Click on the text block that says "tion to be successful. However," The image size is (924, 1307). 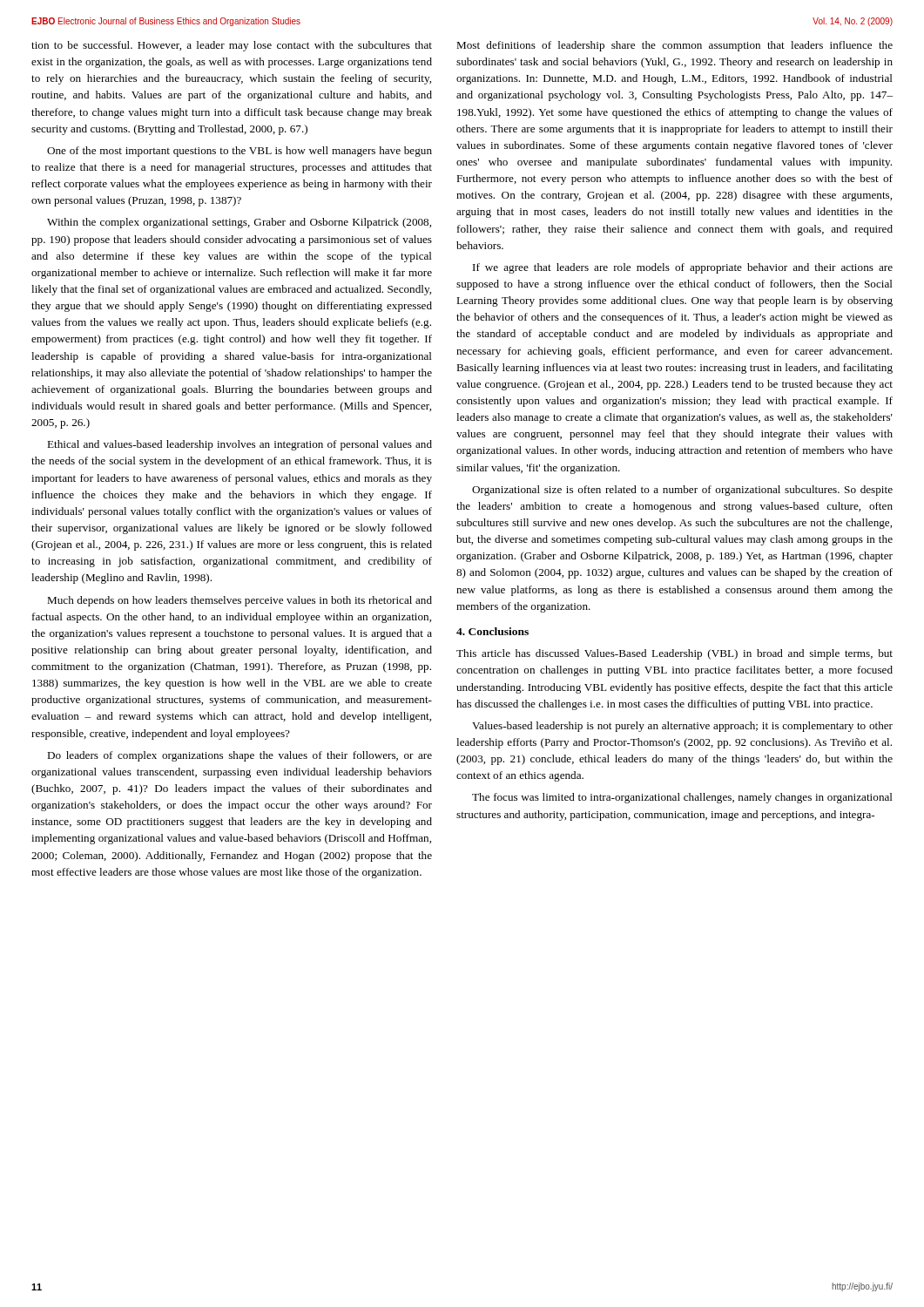pos(232,87)
